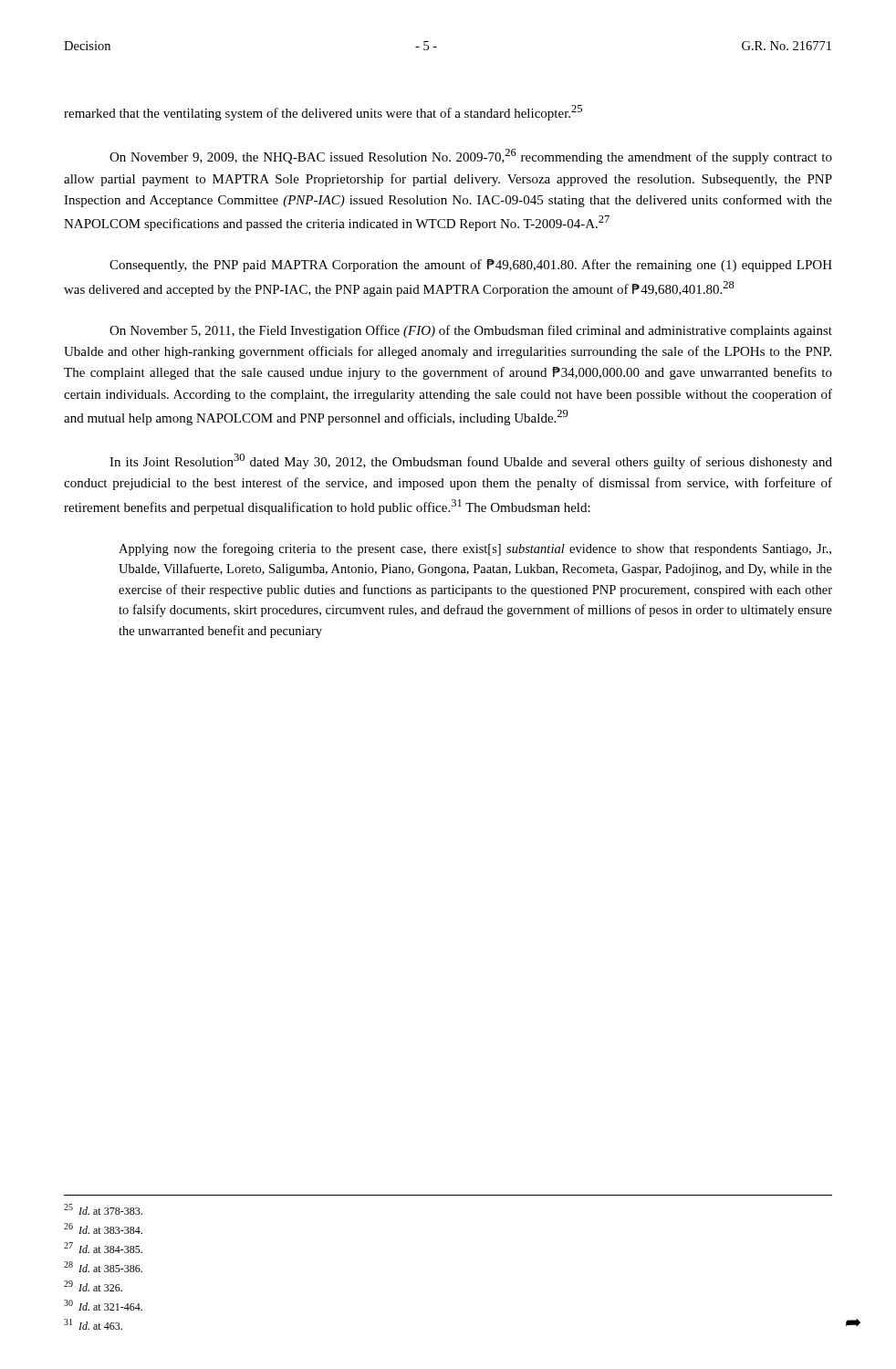Viewport: 896px width, 1369px height.
Task: Locate the text "27 Id. at 384-385."
Action: [x=103, y=1248]
